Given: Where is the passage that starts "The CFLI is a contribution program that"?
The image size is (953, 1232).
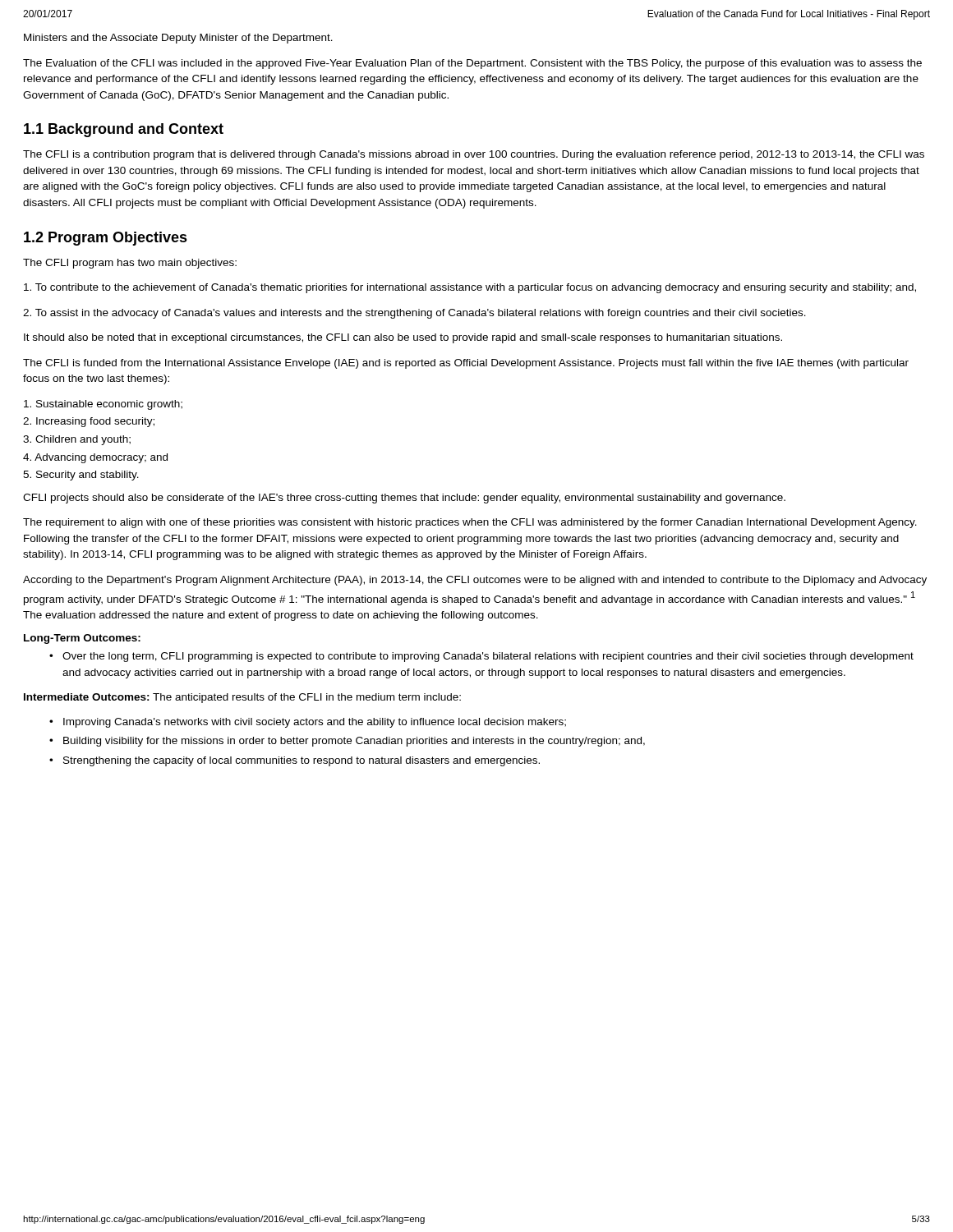Looking at the screenshot, I should 474,178.
